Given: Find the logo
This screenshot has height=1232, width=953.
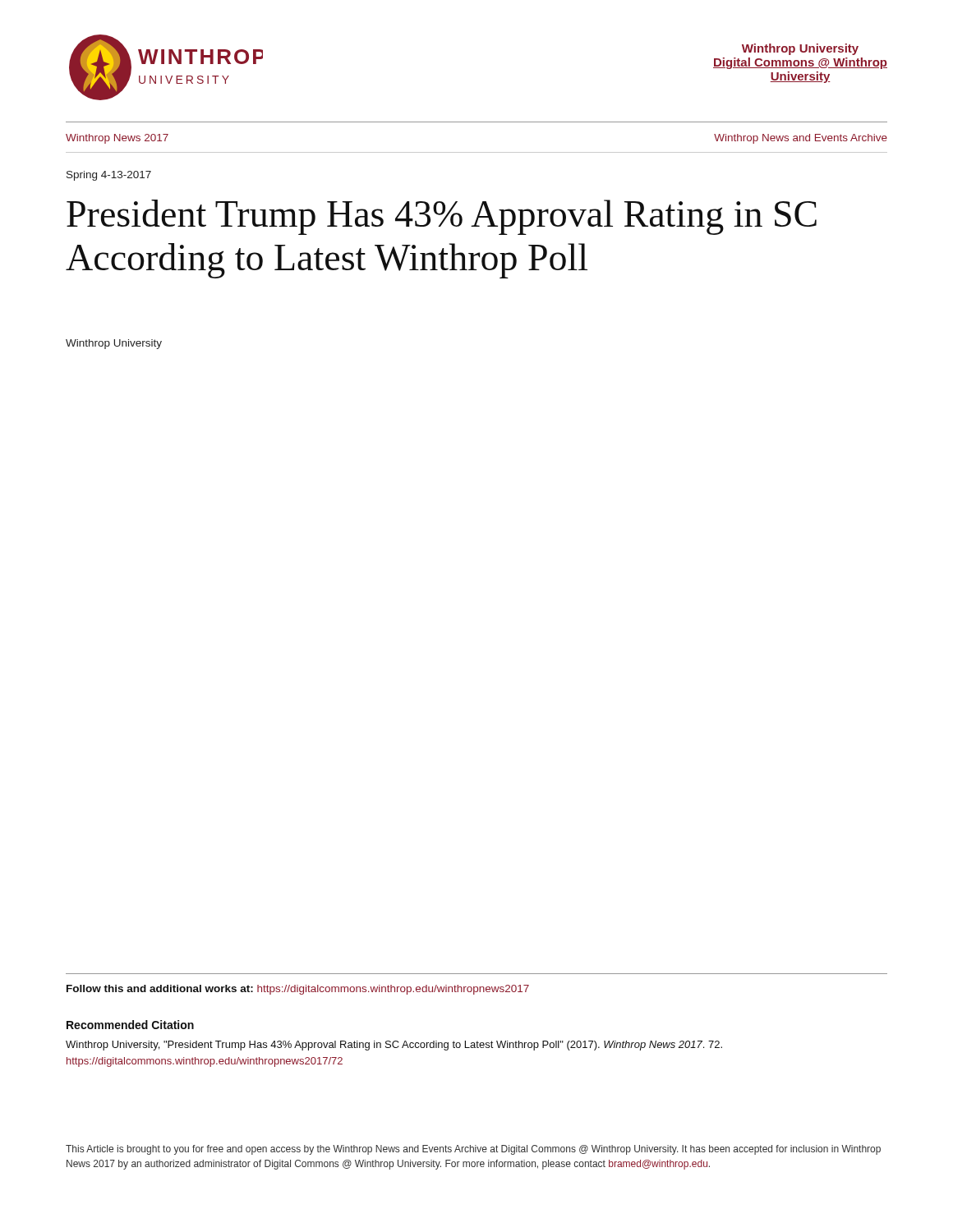Looking at the screenshot, I should (173, 71).
